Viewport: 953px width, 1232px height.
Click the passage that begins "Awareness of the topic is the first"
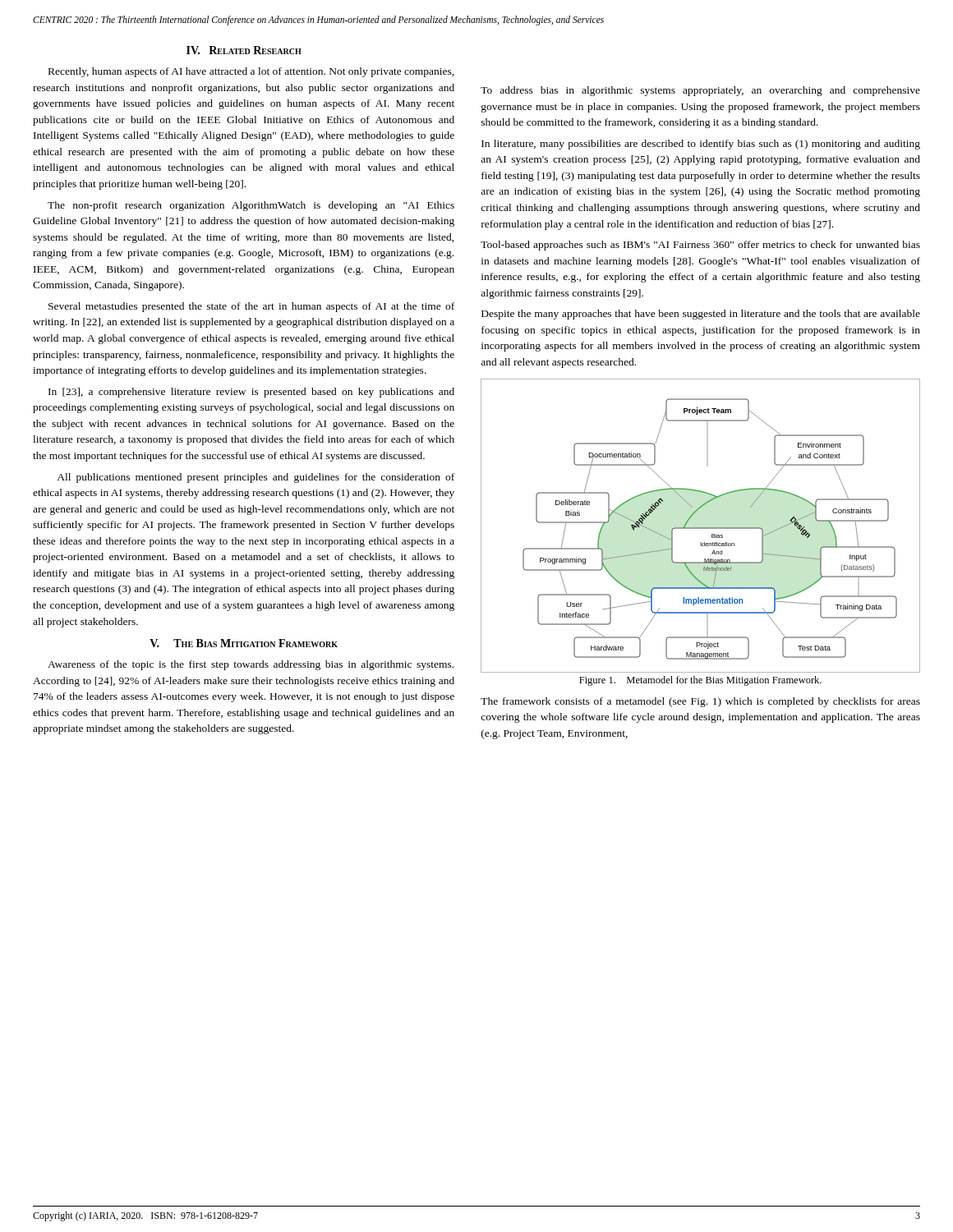click(x=244, y=696)
